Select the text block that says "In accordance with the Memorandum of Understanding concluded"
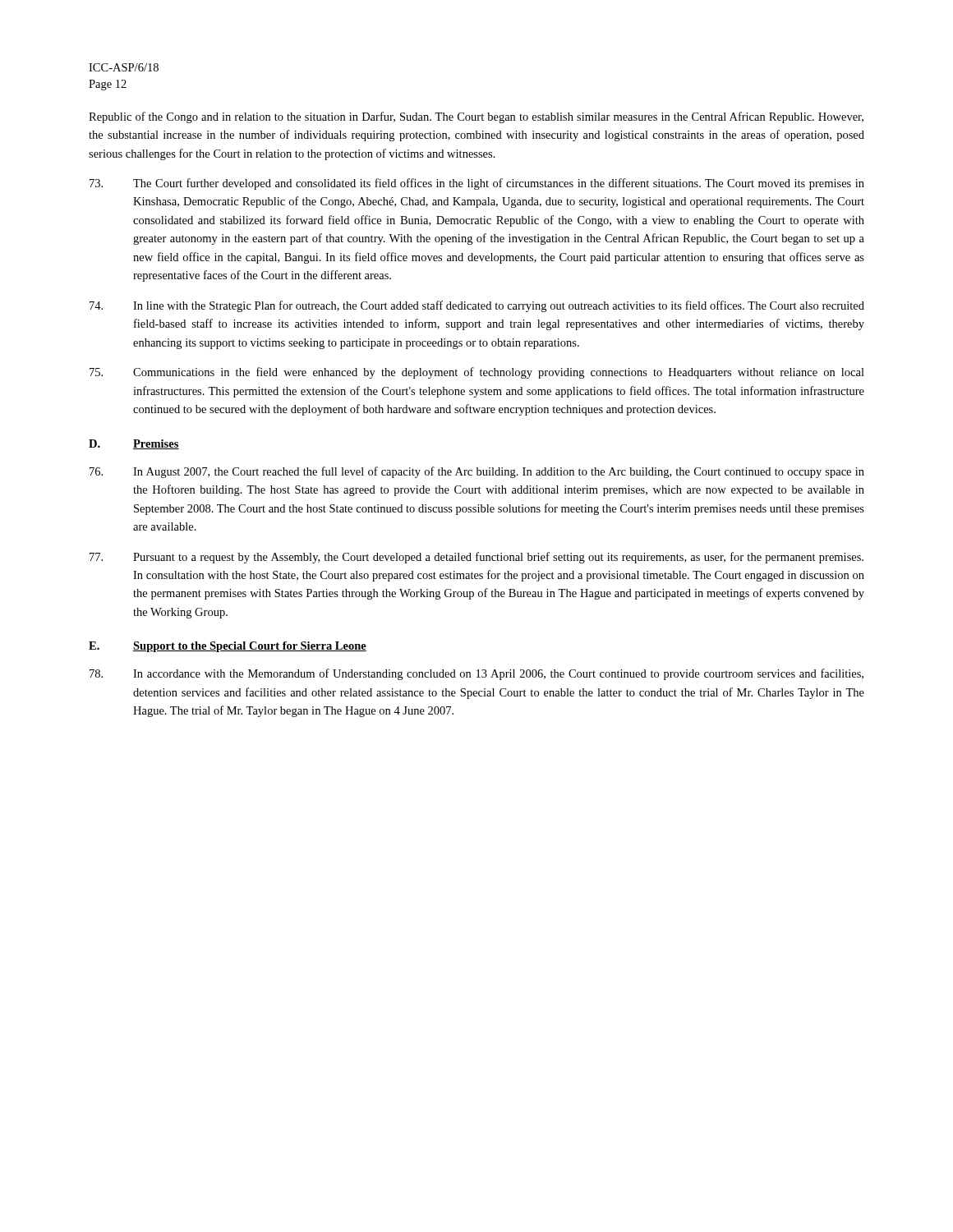The width and height of the screenshot is (953, 1232). pyautogui.click(x=476, y=692)
